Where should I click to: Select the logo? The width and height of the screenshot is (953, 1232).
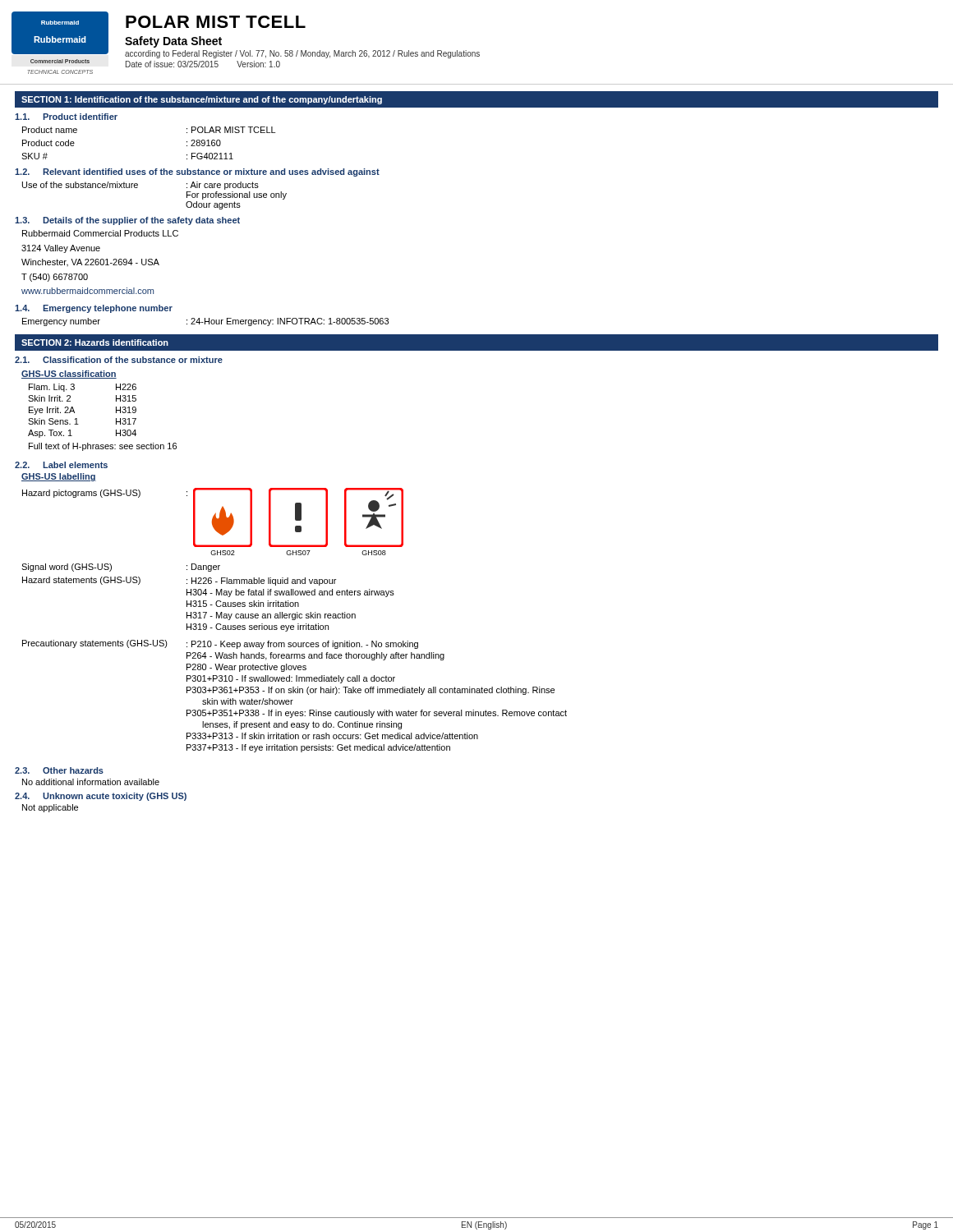pos(61,45)
